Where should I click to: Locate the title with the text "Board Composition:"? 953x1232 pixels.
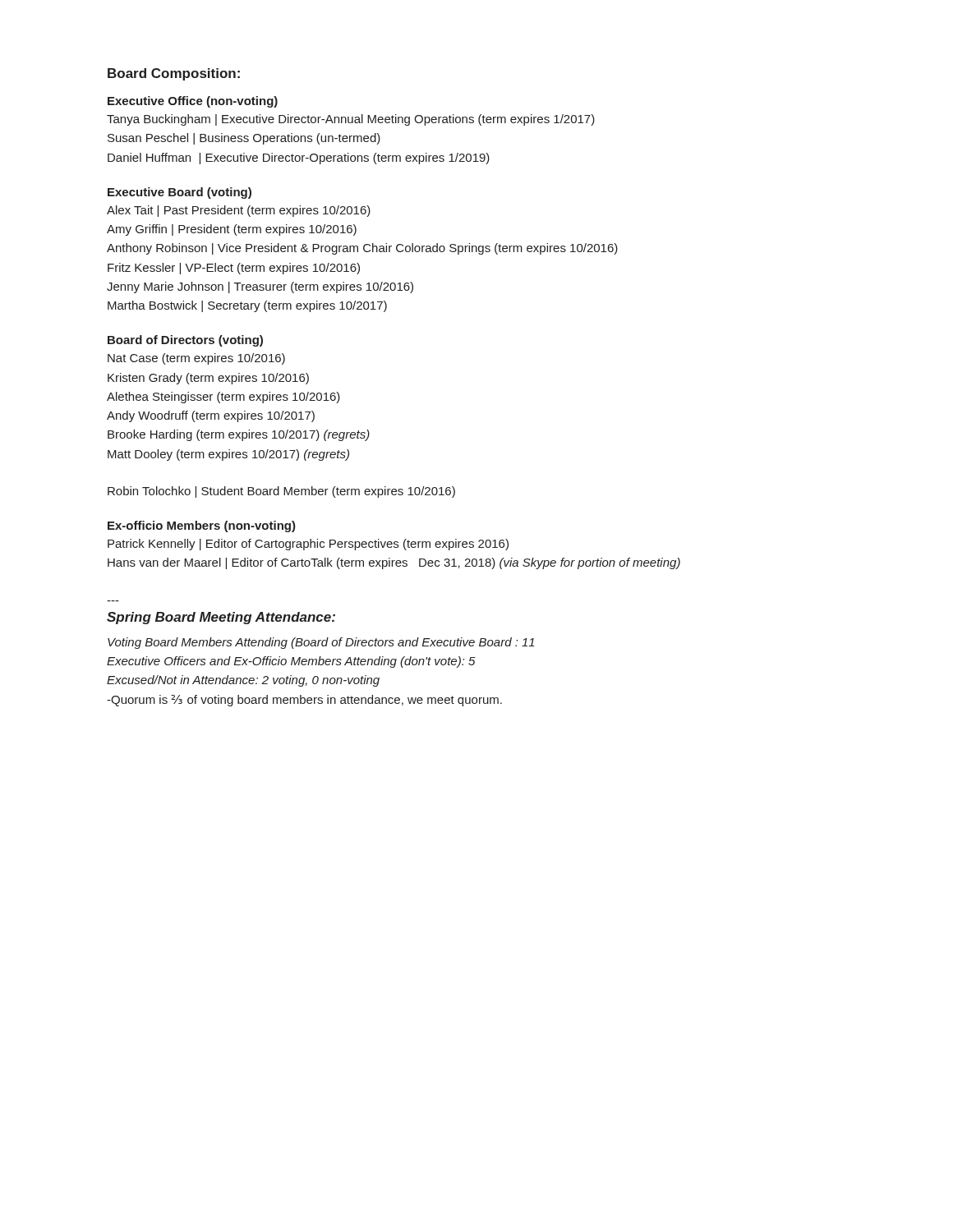coord(174,73)
